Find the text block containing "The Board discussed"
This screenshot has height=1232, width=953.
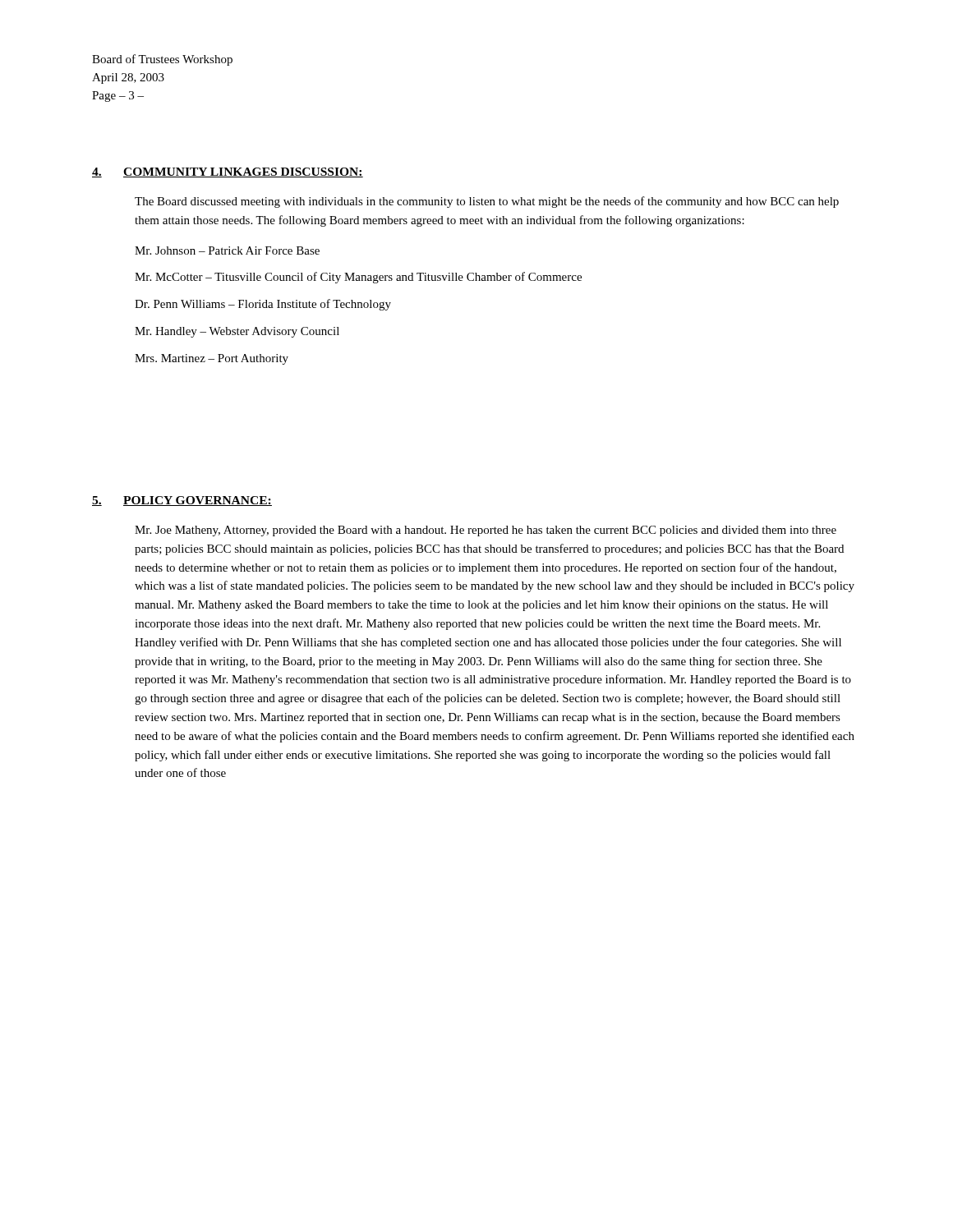(x=487, y=211)
